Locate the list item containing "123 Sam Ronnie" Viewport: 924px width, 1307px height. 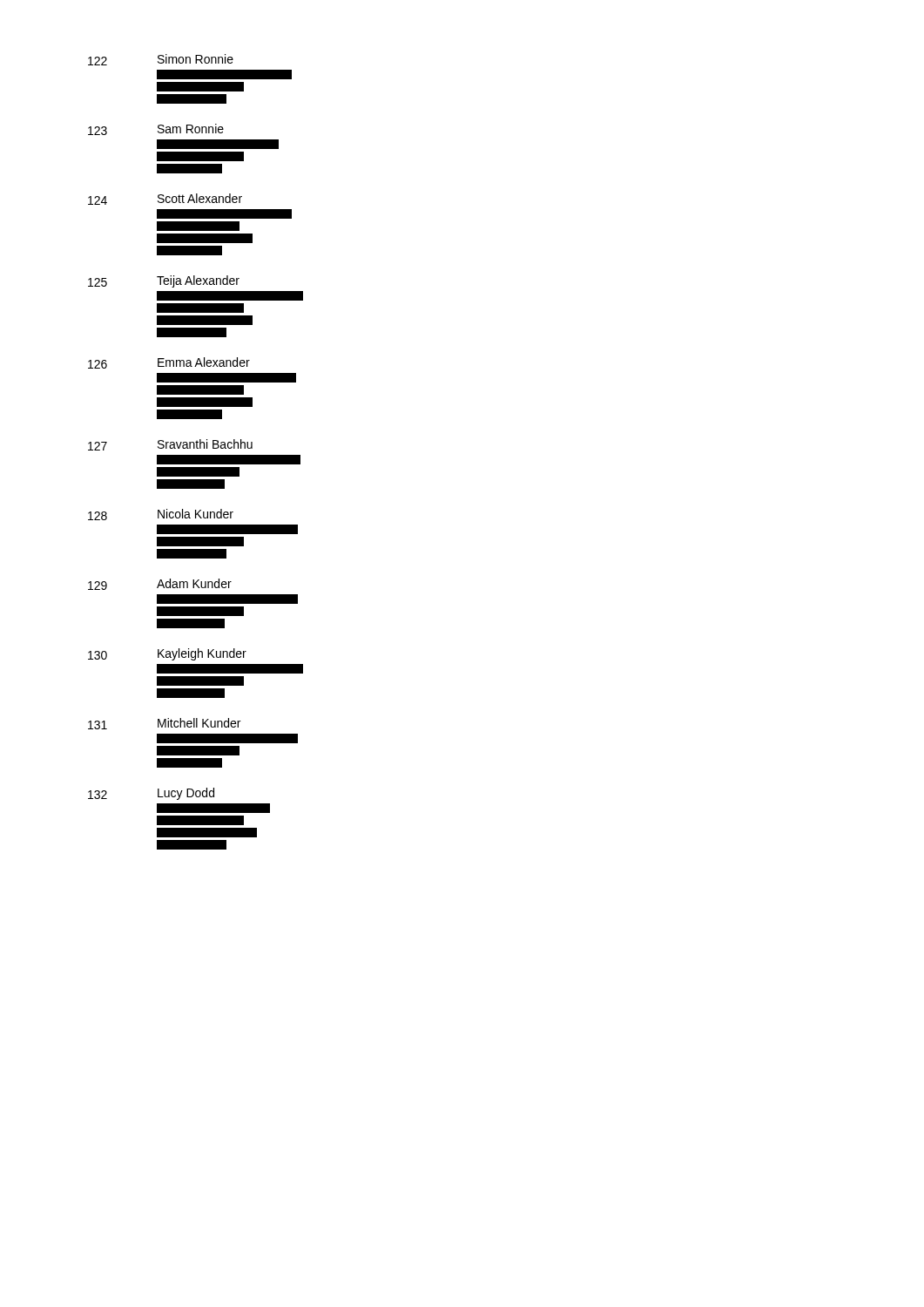pos(183,149)
